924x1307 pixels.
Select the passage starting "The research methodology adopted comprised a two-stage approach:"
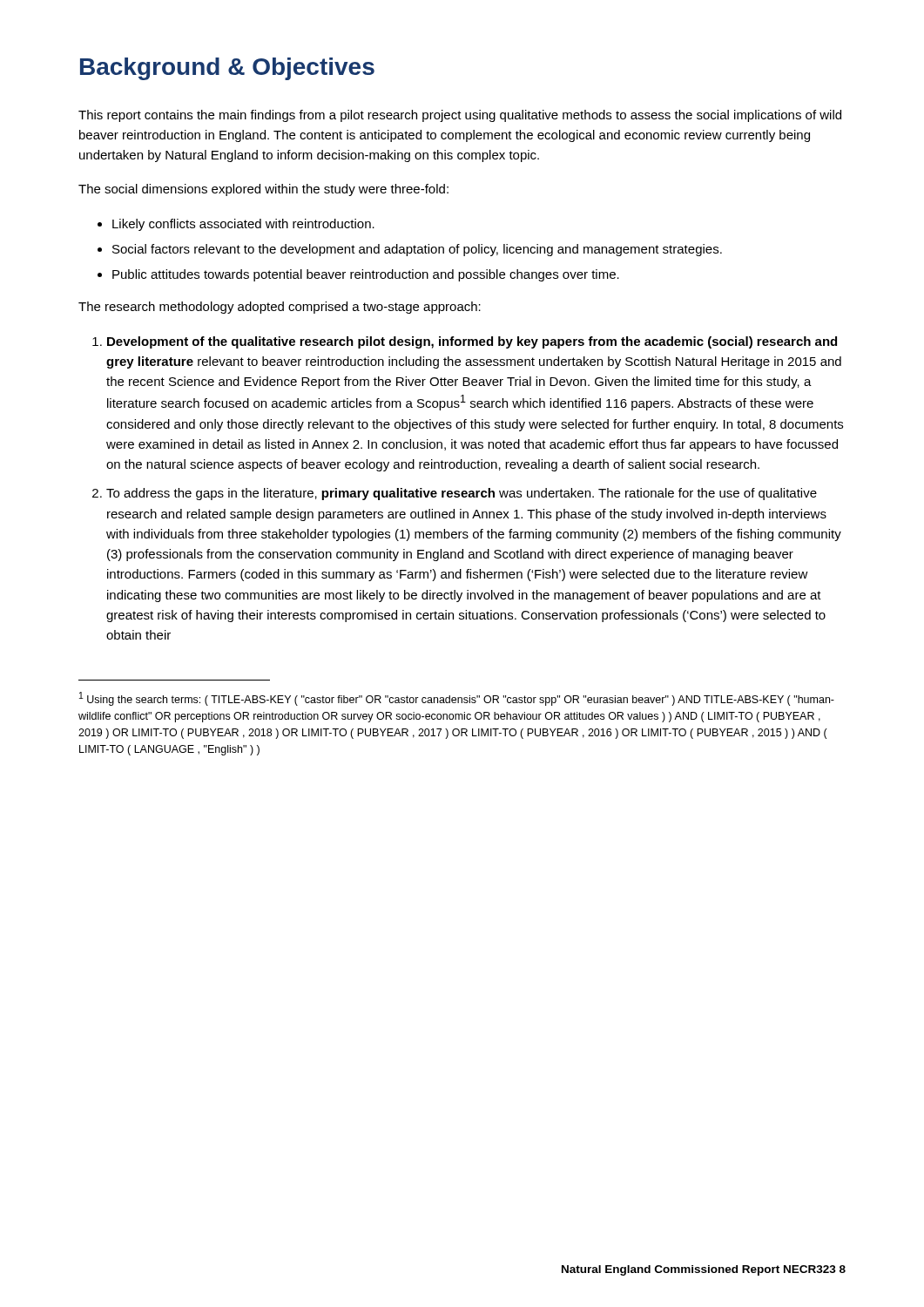(280, 307)
